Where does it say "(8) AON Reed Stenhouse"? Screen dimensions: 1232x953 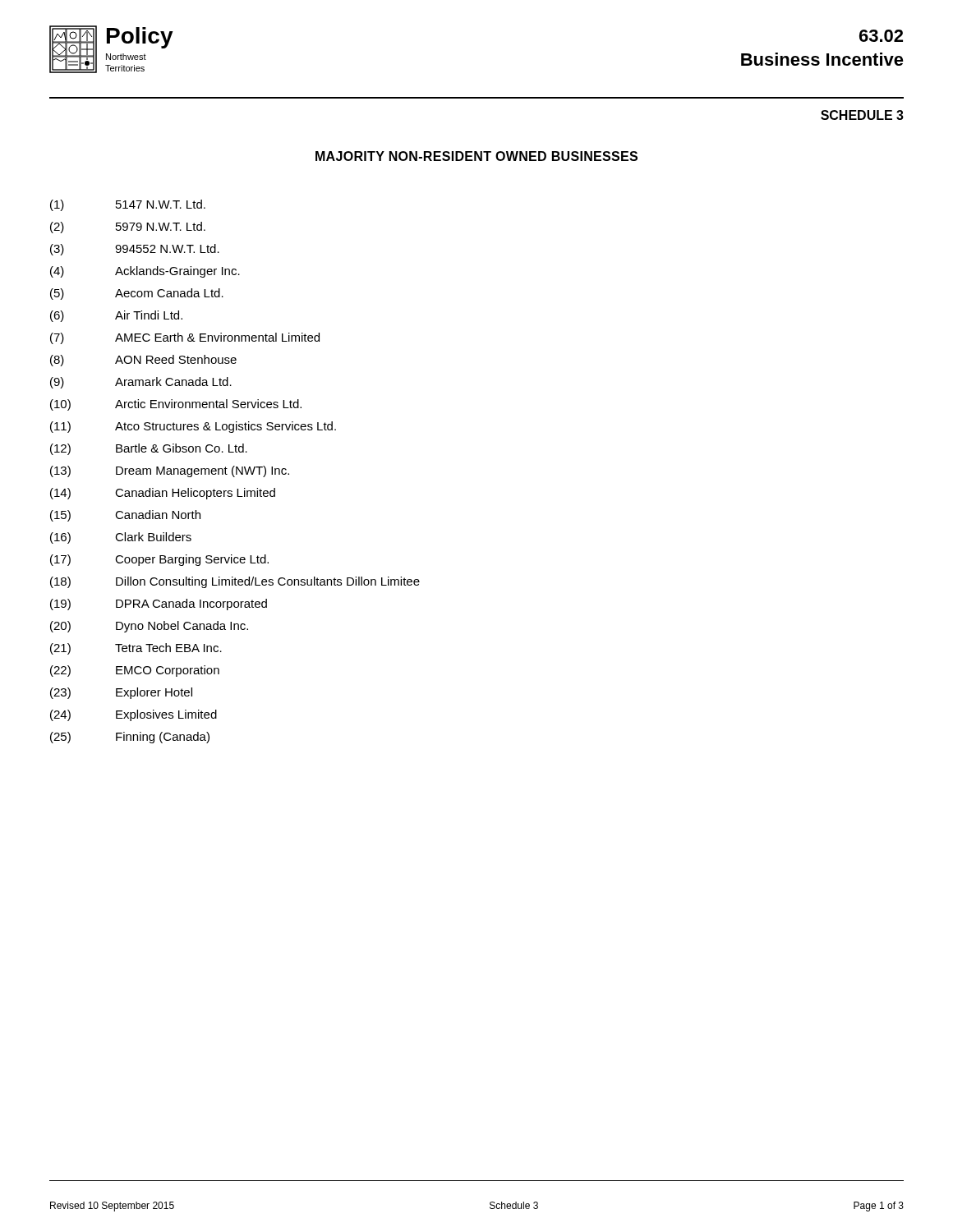(143, 361)
